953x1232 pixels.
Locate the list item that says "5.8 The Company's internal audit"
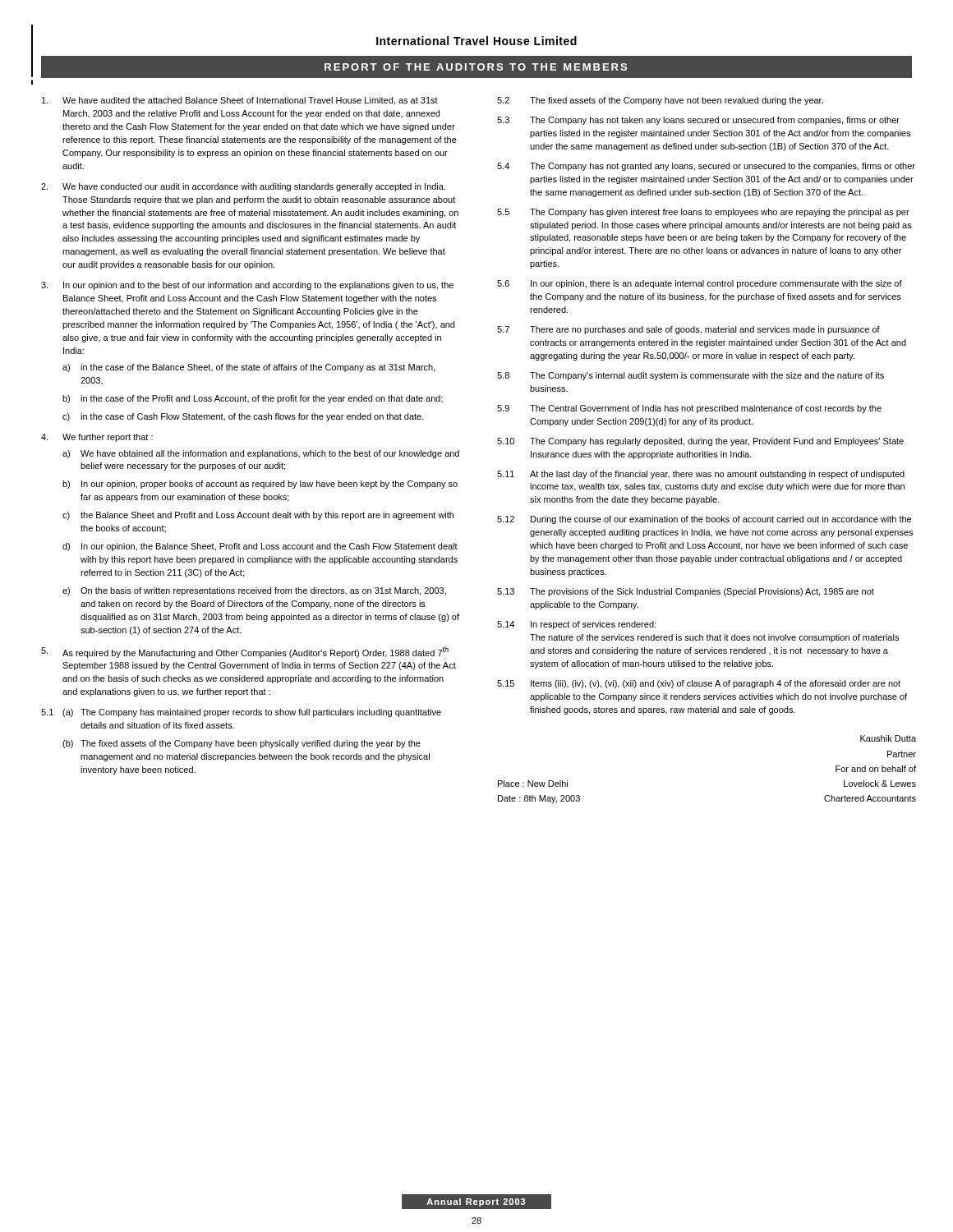coord(707,383)
